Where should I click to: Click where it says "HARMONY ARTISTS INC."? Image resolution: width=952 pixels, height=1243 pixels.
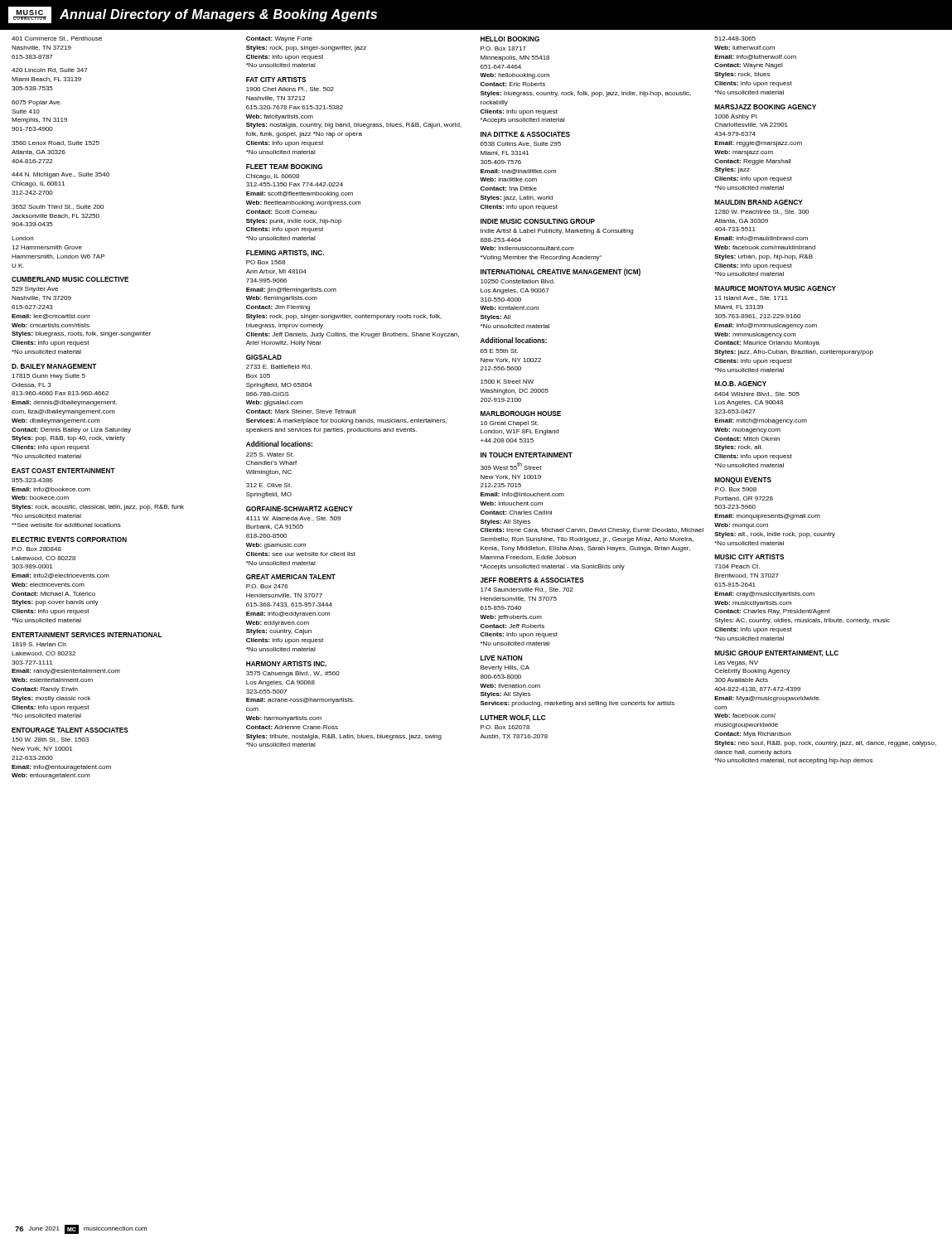pos(286,664)
